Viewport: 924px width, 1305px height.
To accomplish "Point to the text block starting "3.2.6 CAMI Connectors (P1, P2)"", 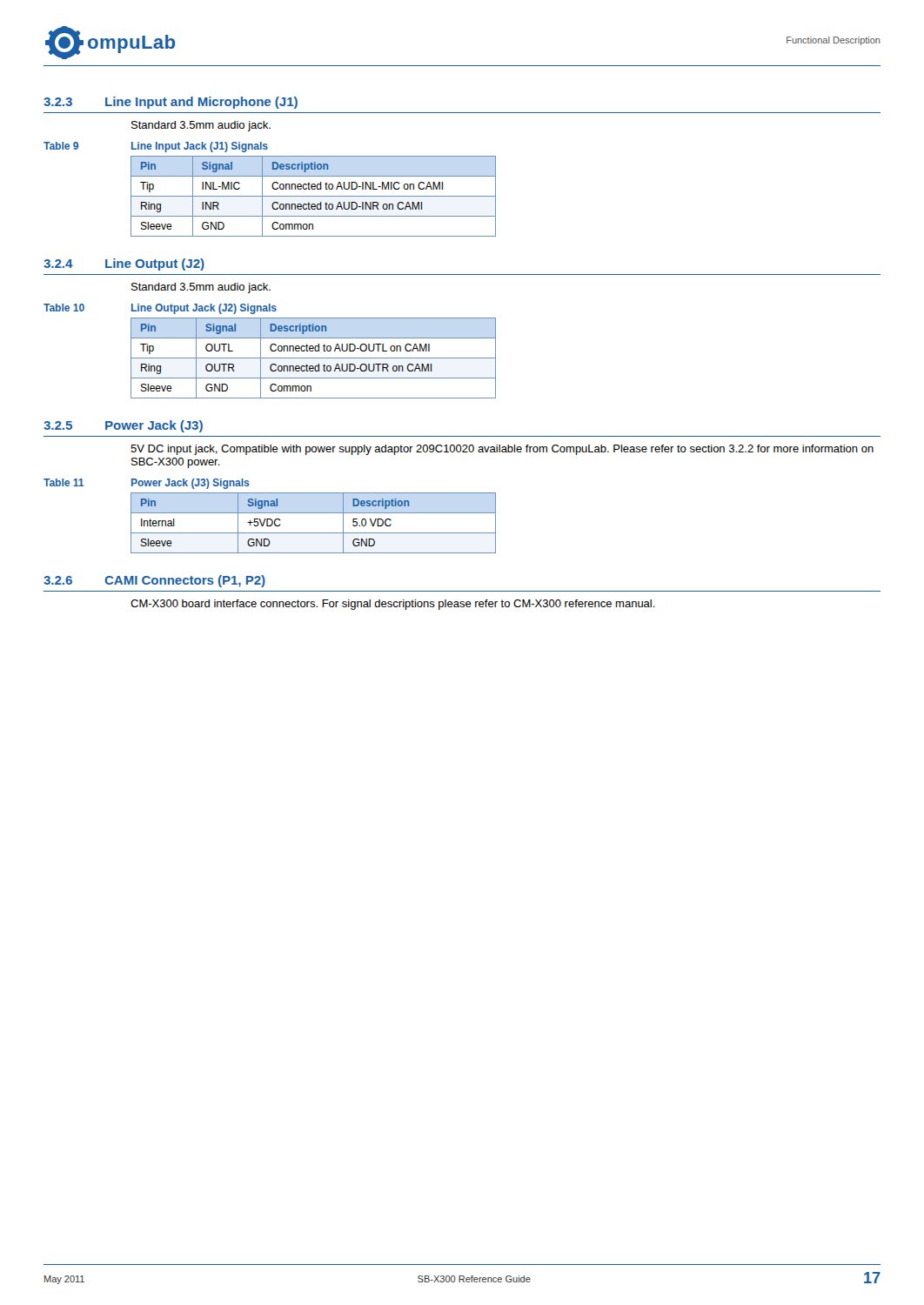I will [154, 580].
